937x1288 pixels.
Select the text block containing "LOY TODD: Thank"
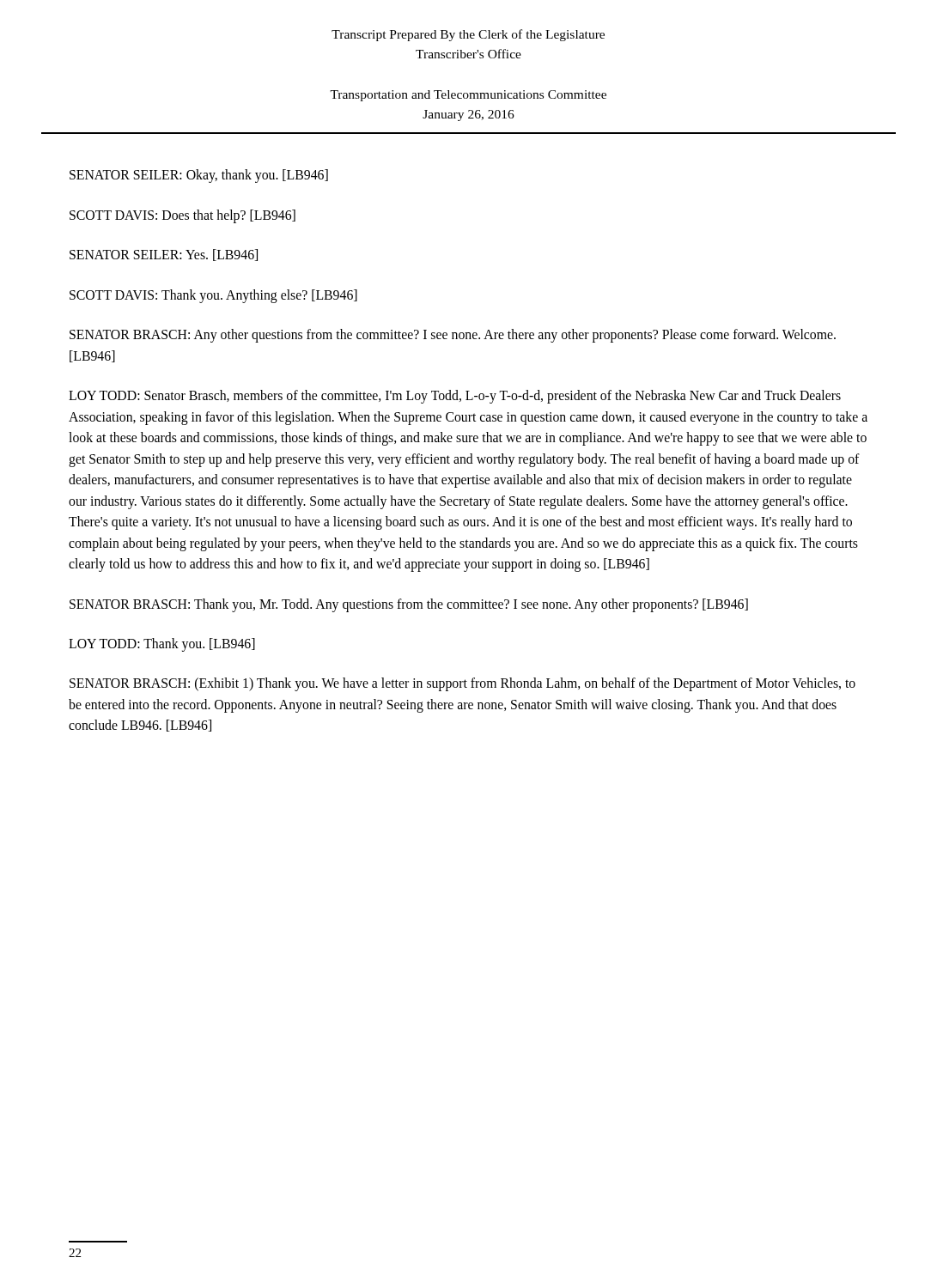[x=162, y=644]
